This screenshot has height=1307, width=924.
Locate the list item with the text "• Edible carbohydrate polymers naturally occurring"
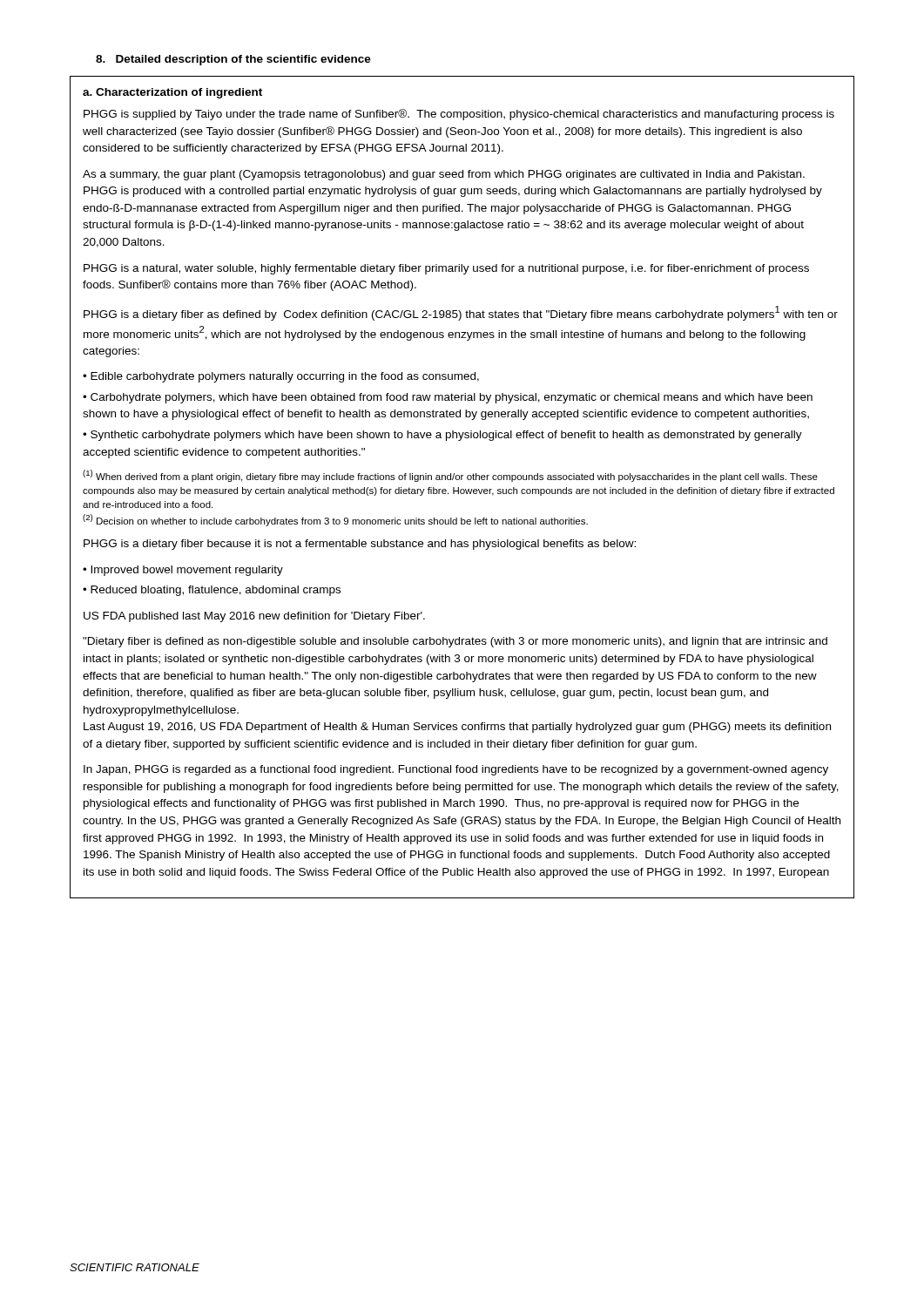point(281,376)
